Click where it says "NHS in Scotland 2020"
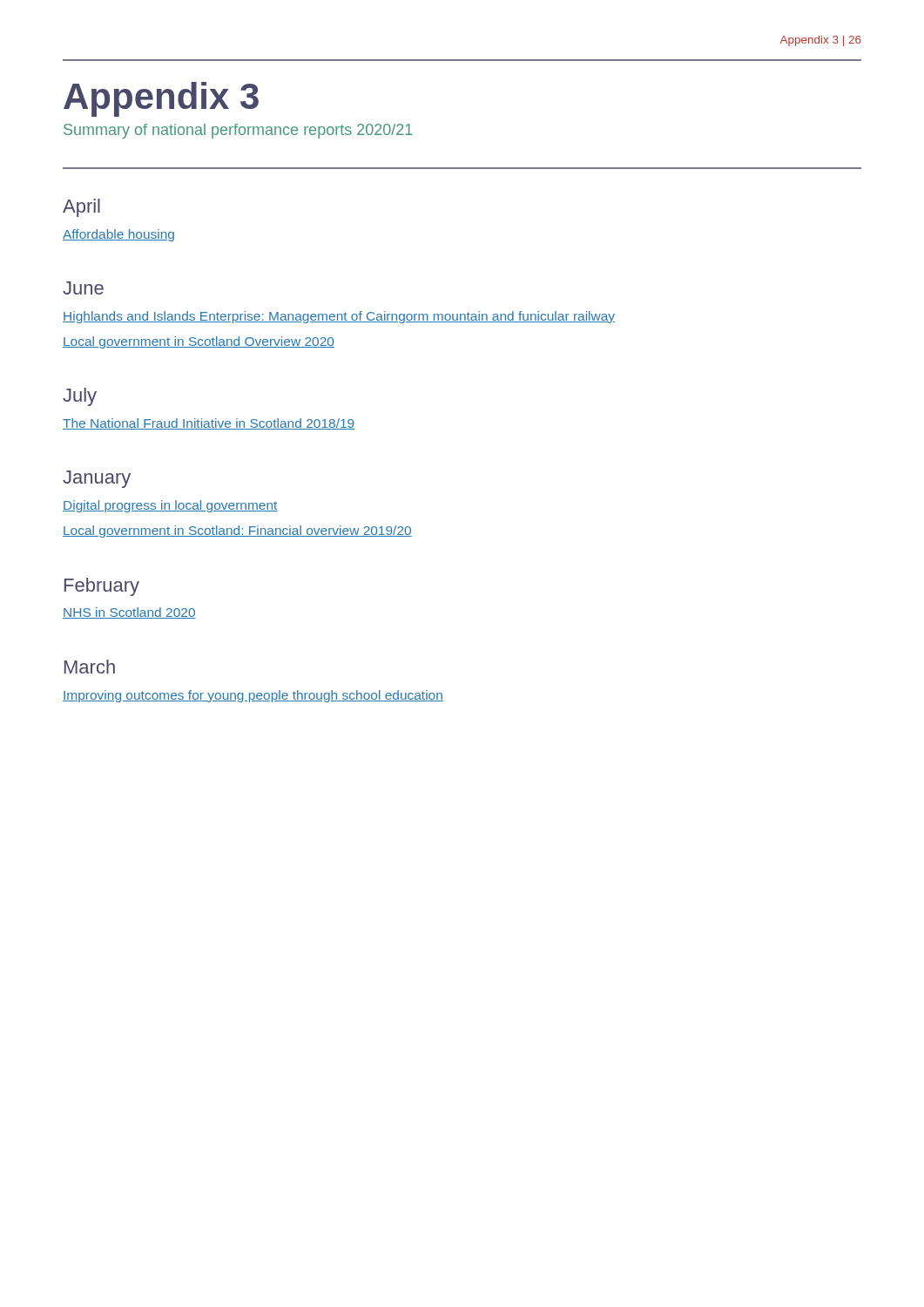Viewport: 924px width, 1307px height. point(129,613)
